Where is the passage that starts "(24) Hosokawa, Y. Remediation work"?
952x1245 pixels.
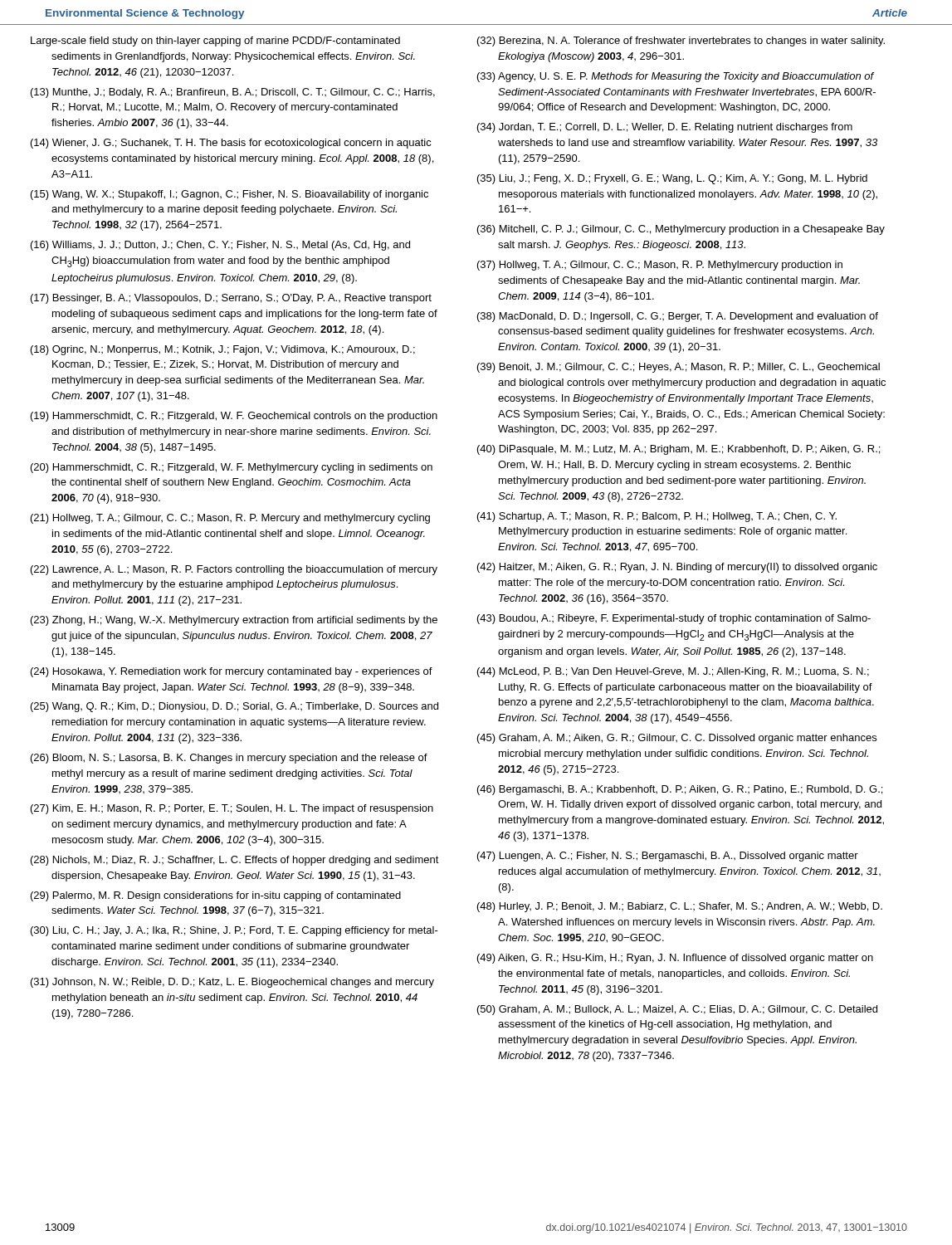(x=231, y=679)
